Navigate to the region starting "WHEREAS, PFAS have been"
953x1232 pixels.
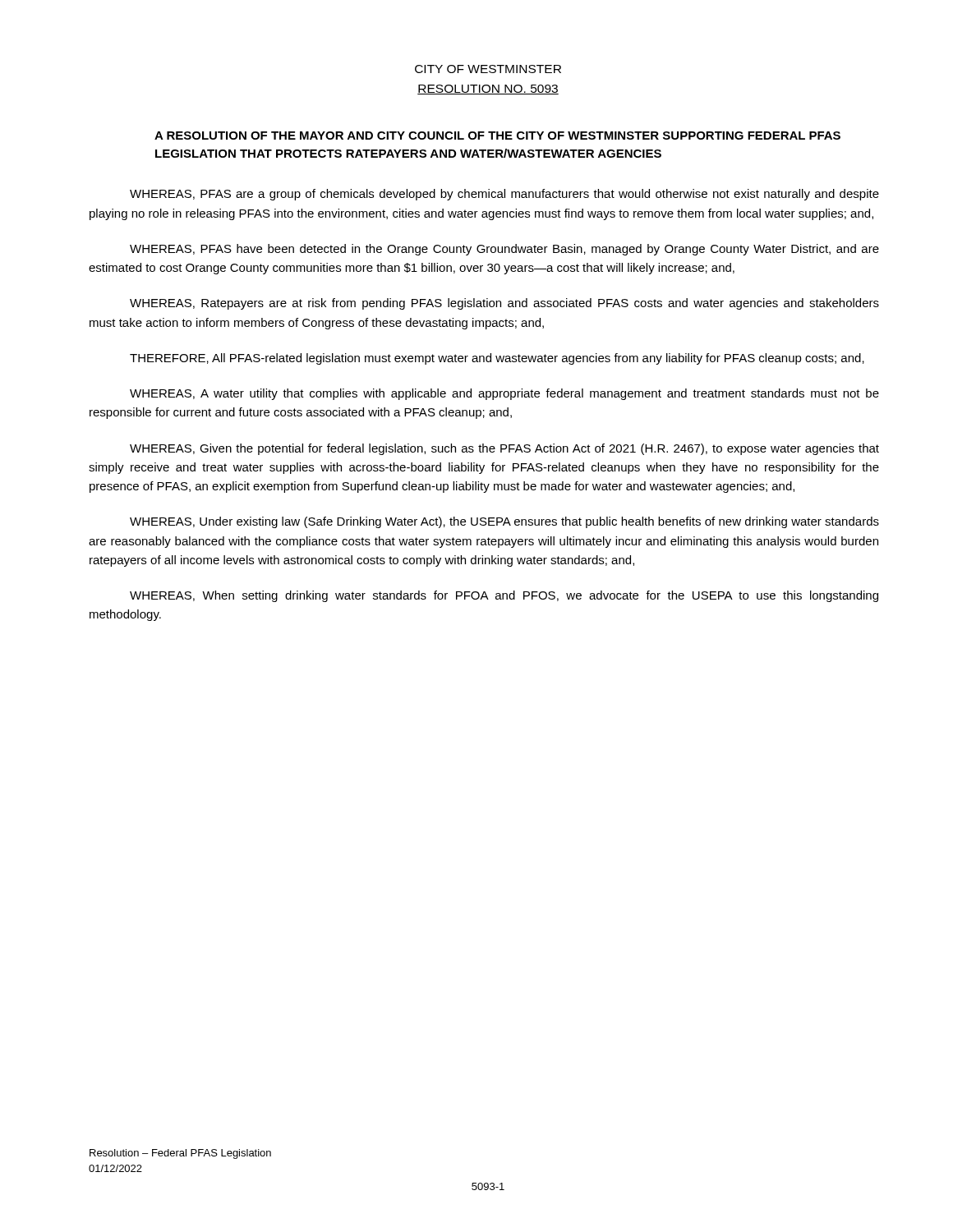484,258
